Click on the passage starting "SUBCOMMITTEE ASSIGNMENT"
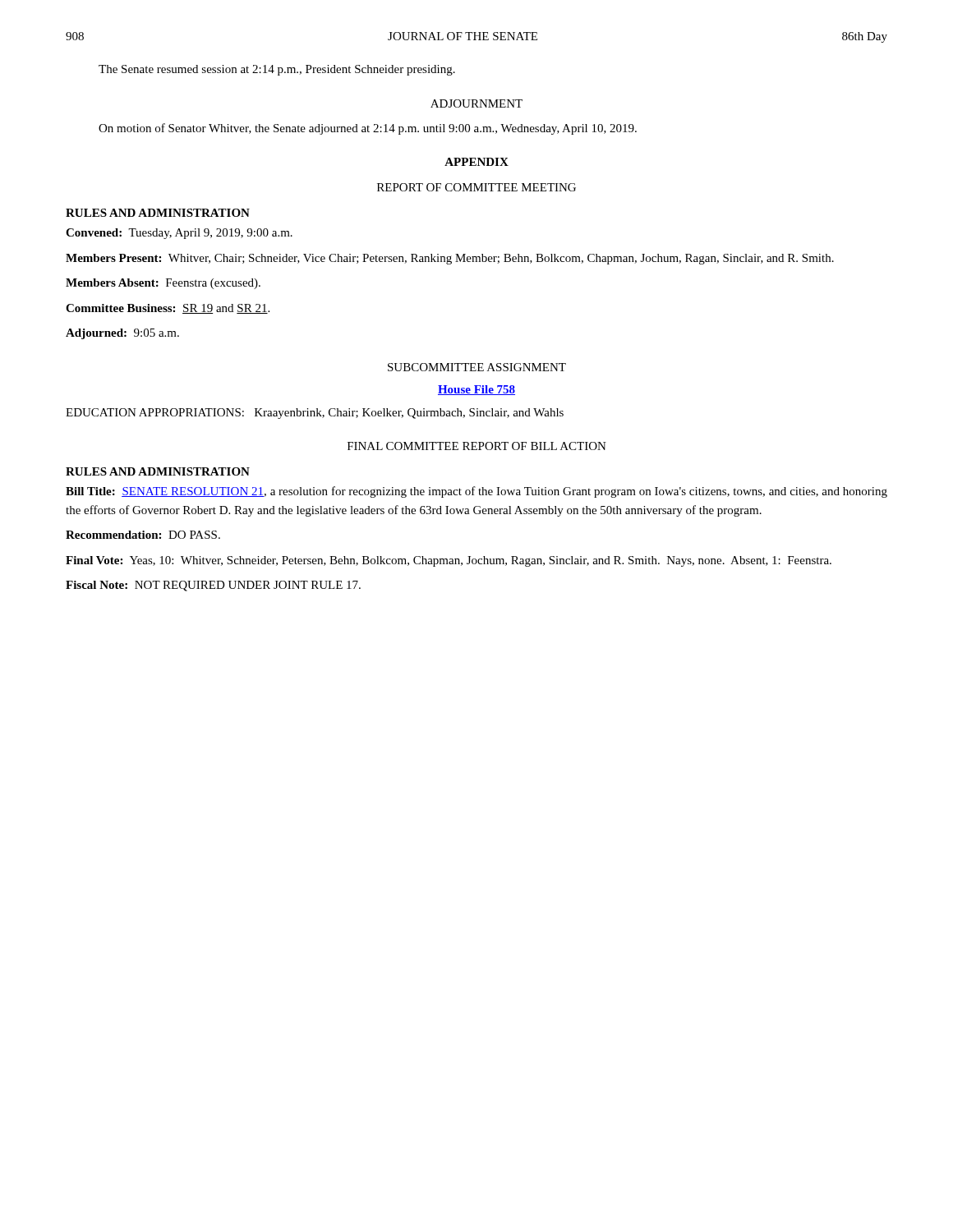 476,367
